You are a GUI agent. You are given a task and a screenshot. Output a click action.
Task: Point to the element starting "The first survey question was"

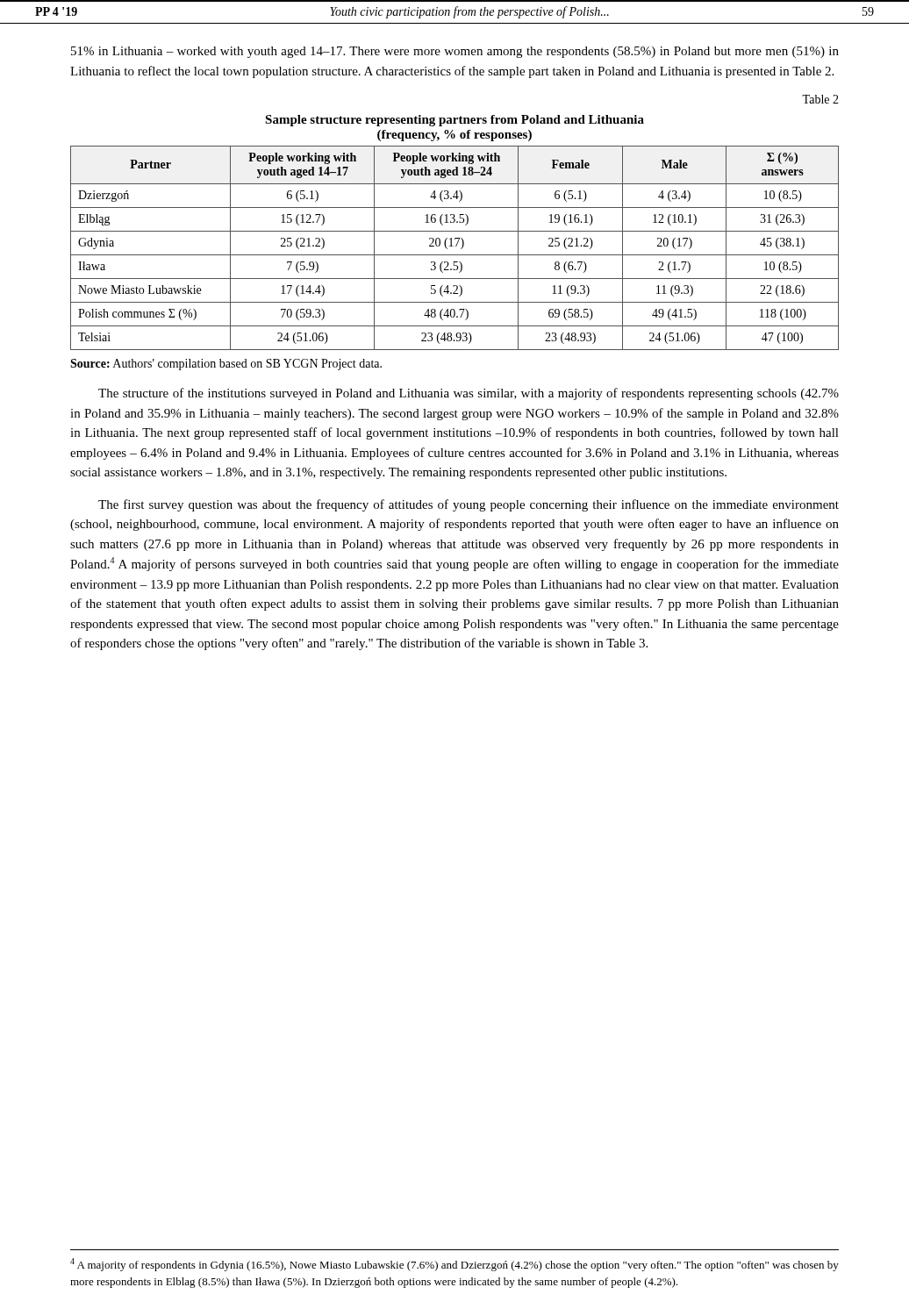[x=454, y=574]
